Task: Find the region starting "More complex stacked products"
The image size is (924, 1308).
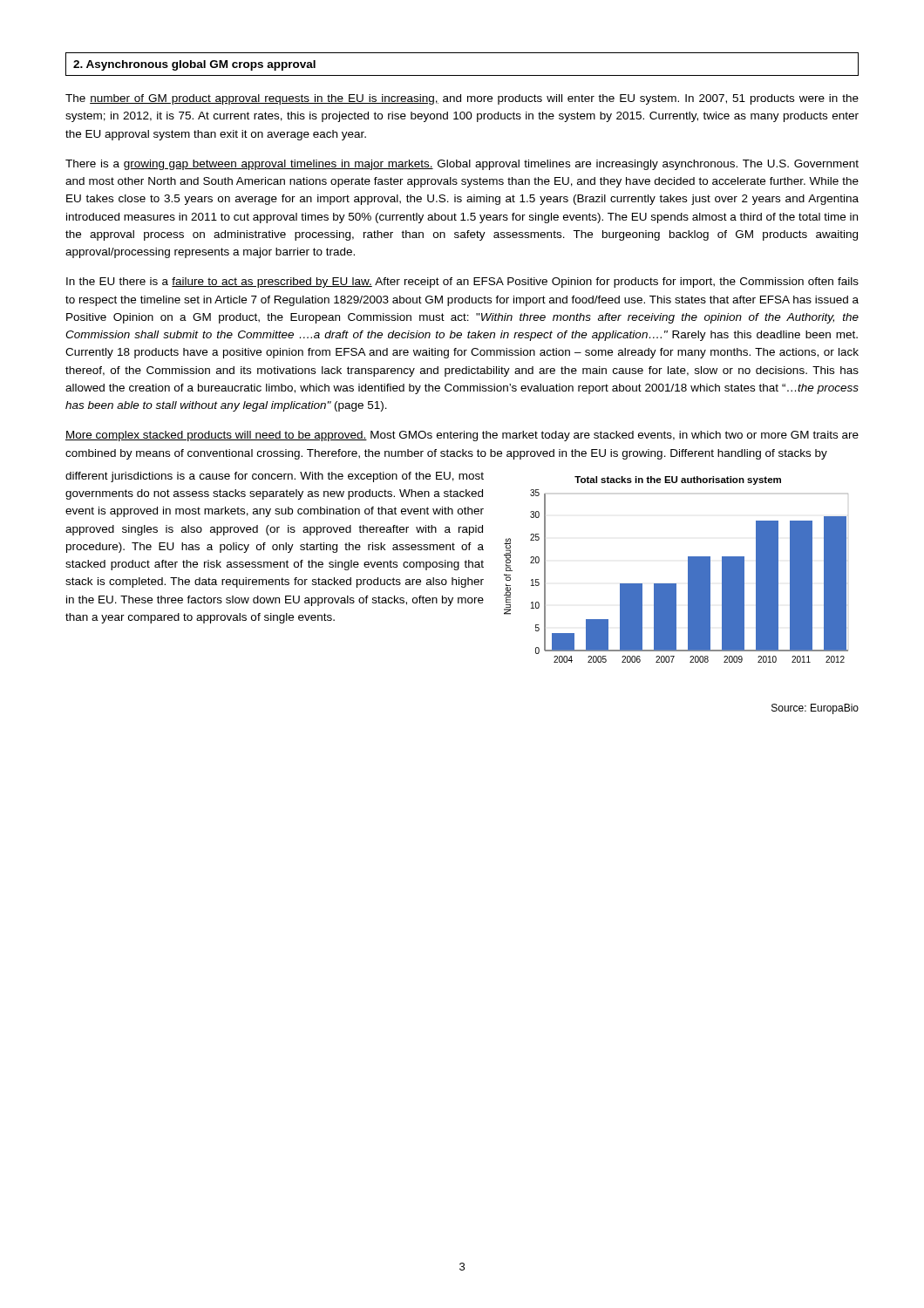Action: pyautogui.click(x=462, y=444)
